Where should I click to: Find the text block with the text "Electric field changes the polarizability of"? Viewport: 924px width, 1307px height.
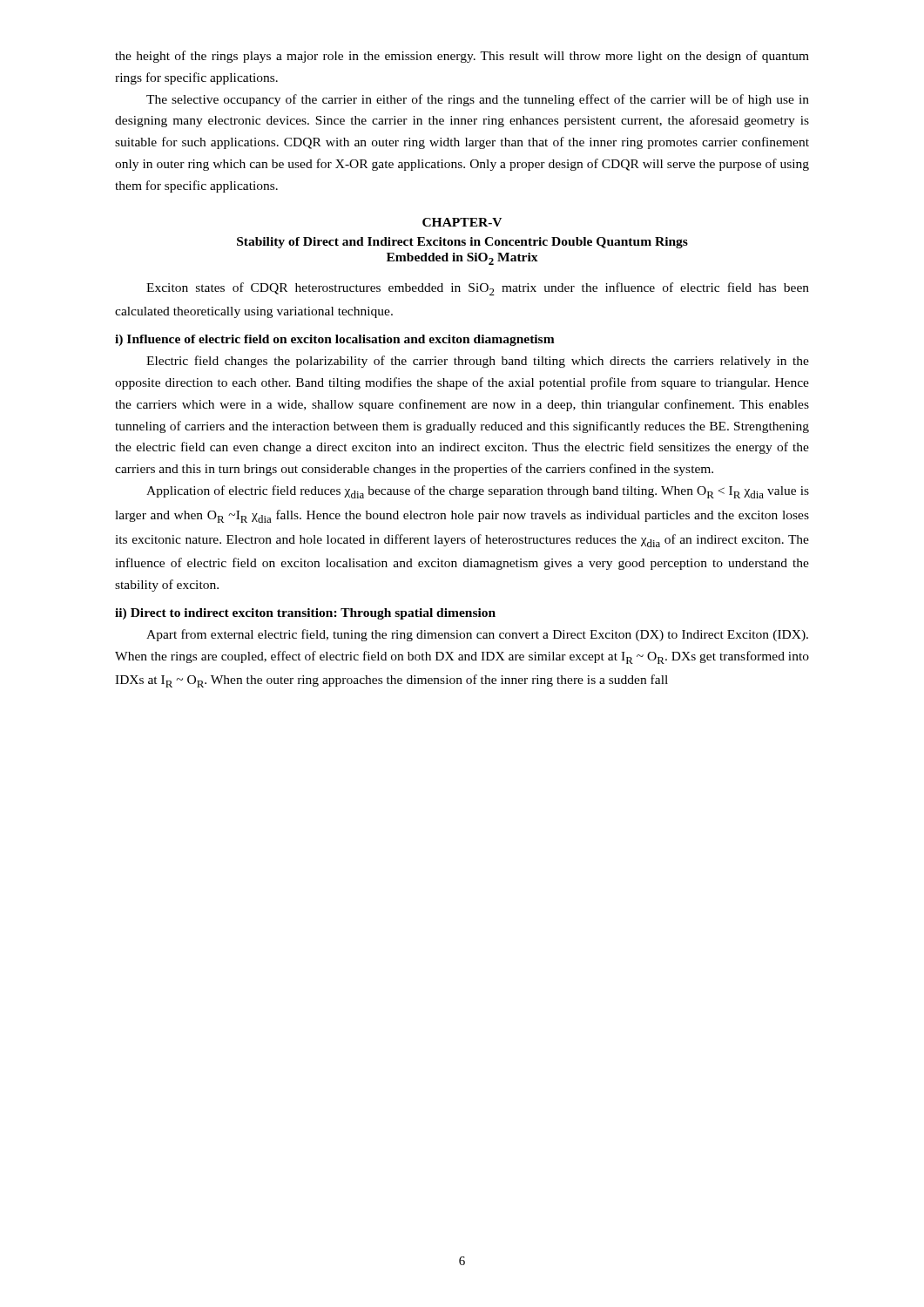coord(462,415)
